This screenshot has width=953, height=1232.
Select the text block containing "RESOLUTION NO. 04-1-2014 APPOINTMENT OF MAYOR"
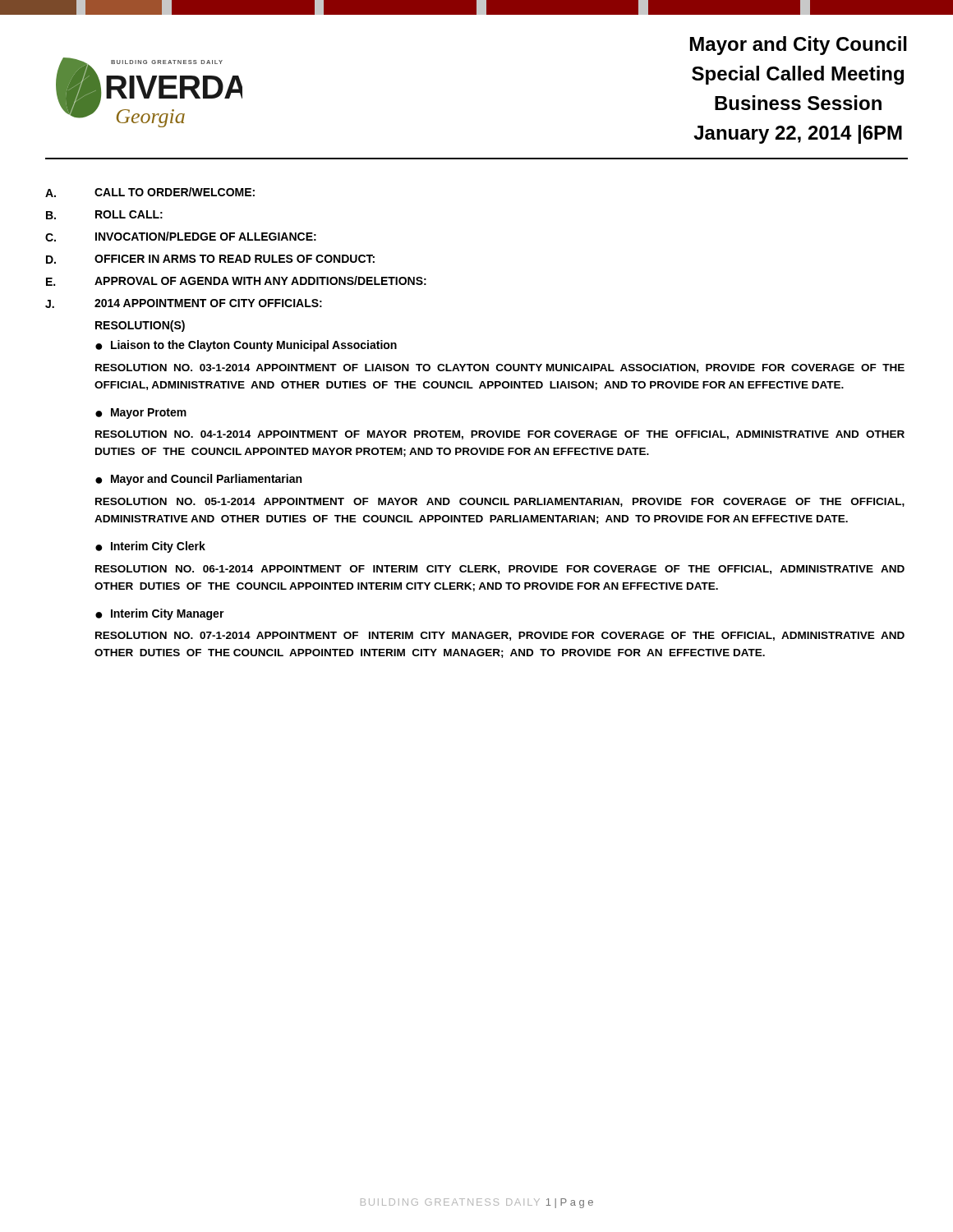pyautogui.click(x=501, y=443)
